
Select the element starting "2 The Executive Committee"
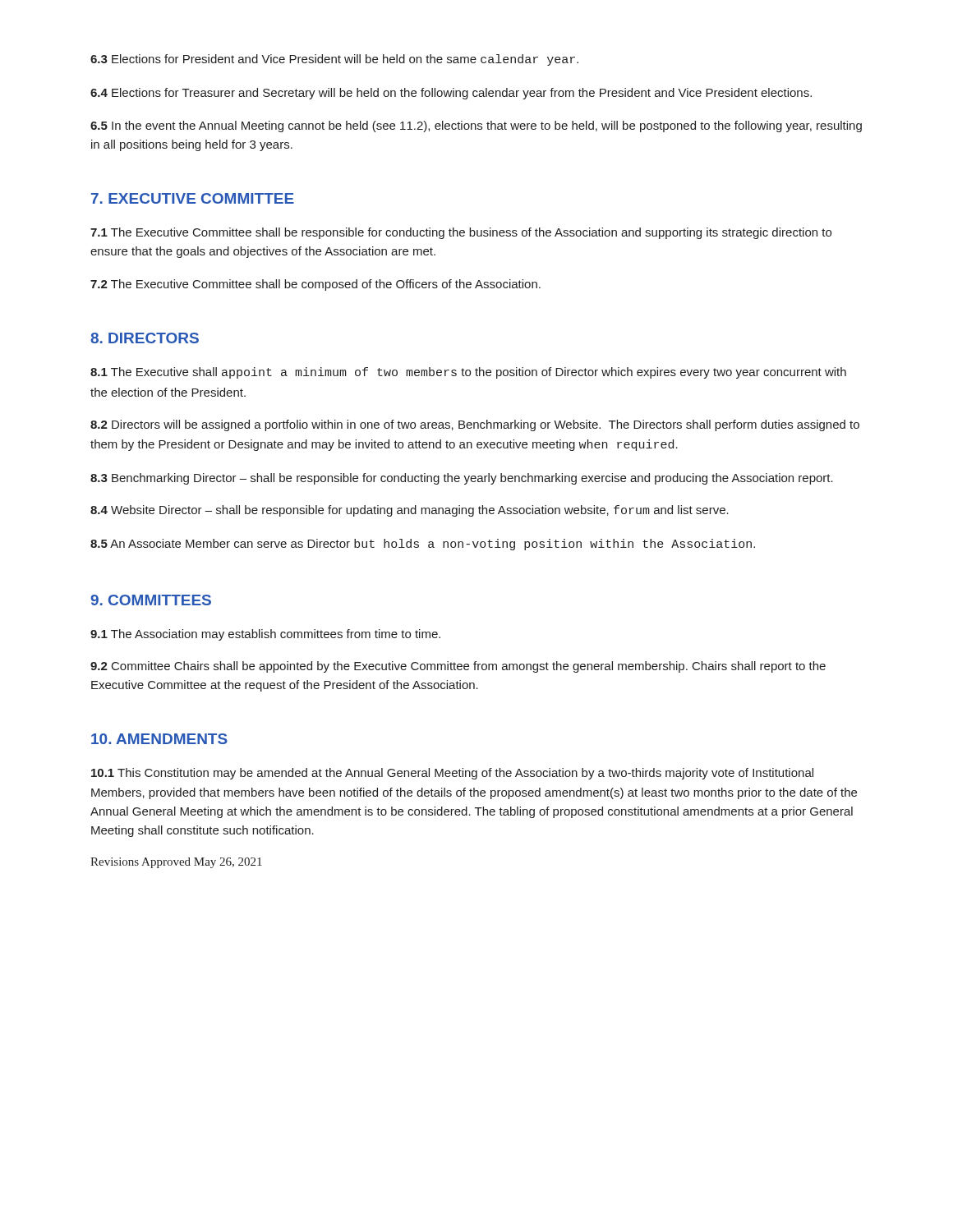tap(316, 283)
